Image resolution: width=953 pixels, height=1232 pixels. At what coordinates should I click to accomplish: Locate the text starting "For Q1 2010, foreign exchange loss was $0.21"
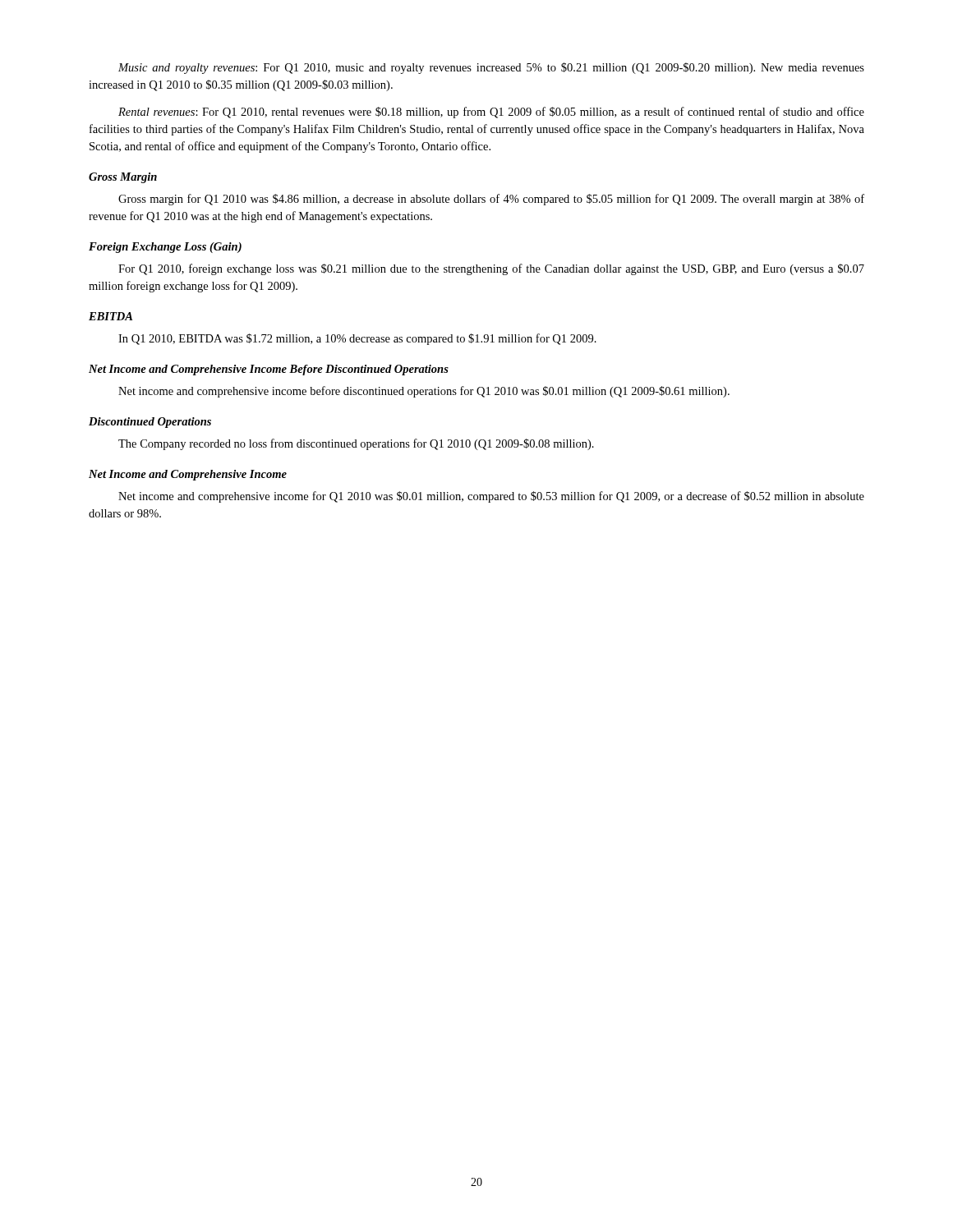click(x=476, y=278)
